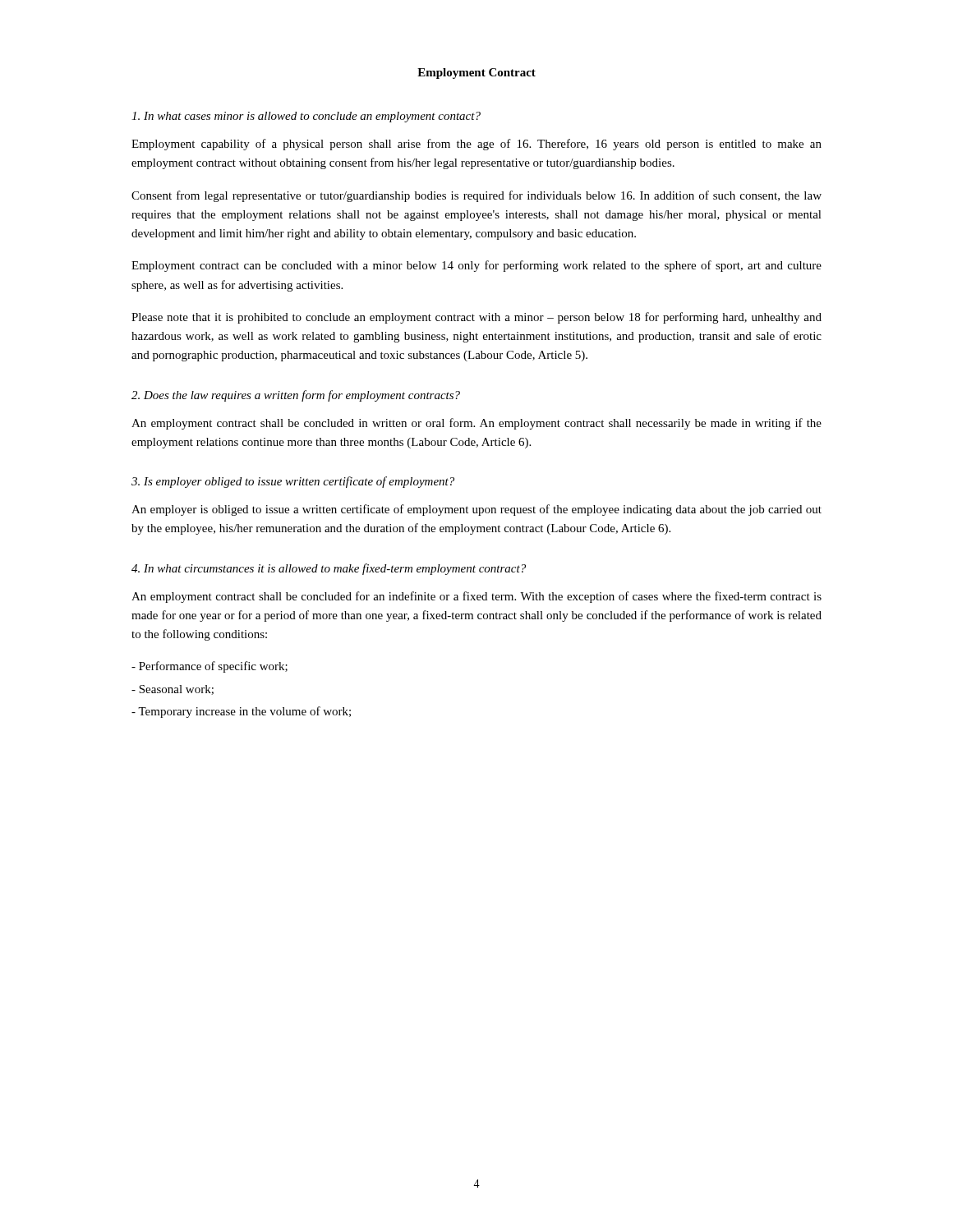The width and height of the screenshot is (953, 1232).
Task: Locate the text starting "4. In what circumstances it"
Action: click(329, 568)
